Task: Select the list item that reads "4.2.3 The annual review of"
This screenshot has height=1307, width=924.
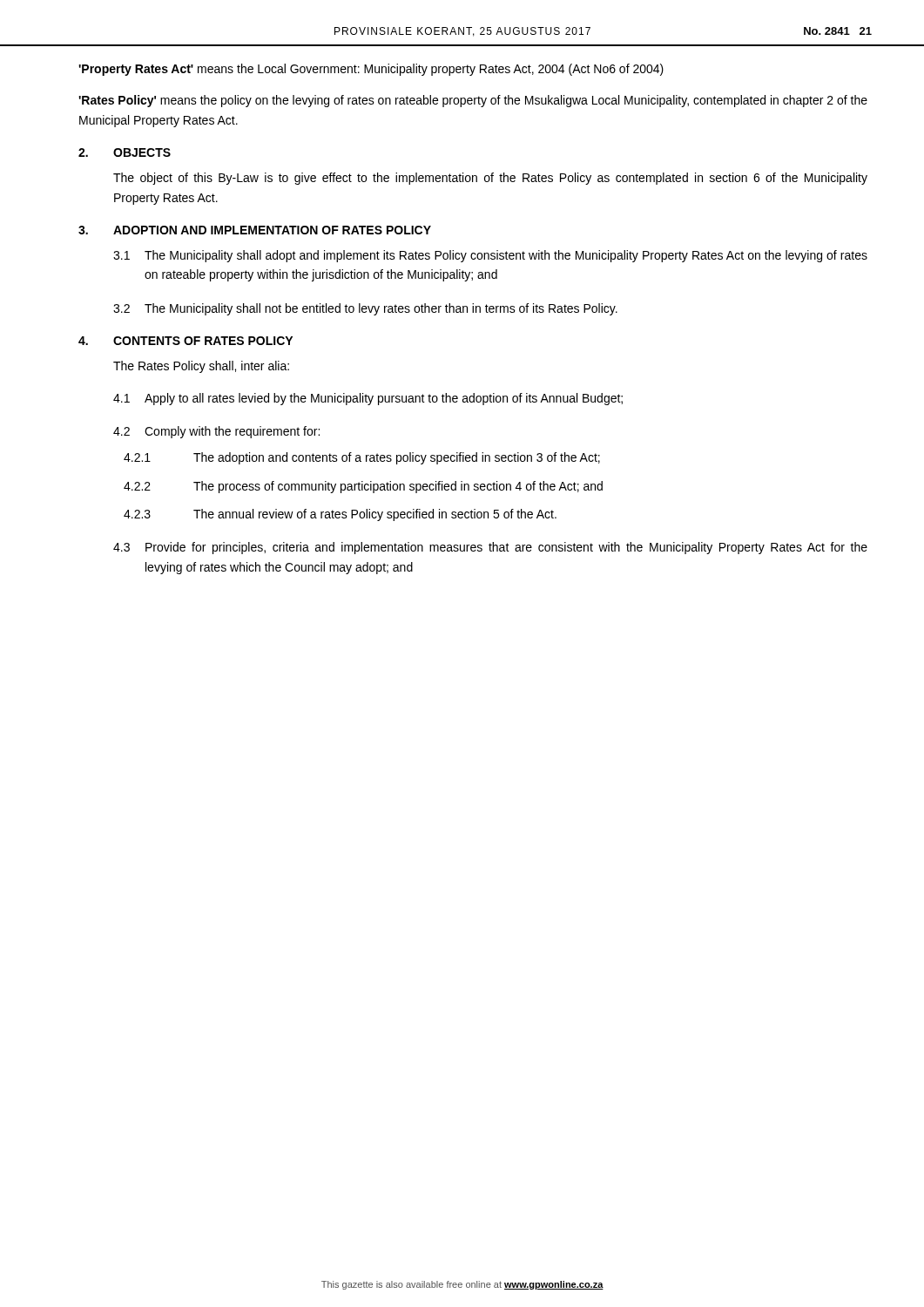Action: tap(495, 514)
